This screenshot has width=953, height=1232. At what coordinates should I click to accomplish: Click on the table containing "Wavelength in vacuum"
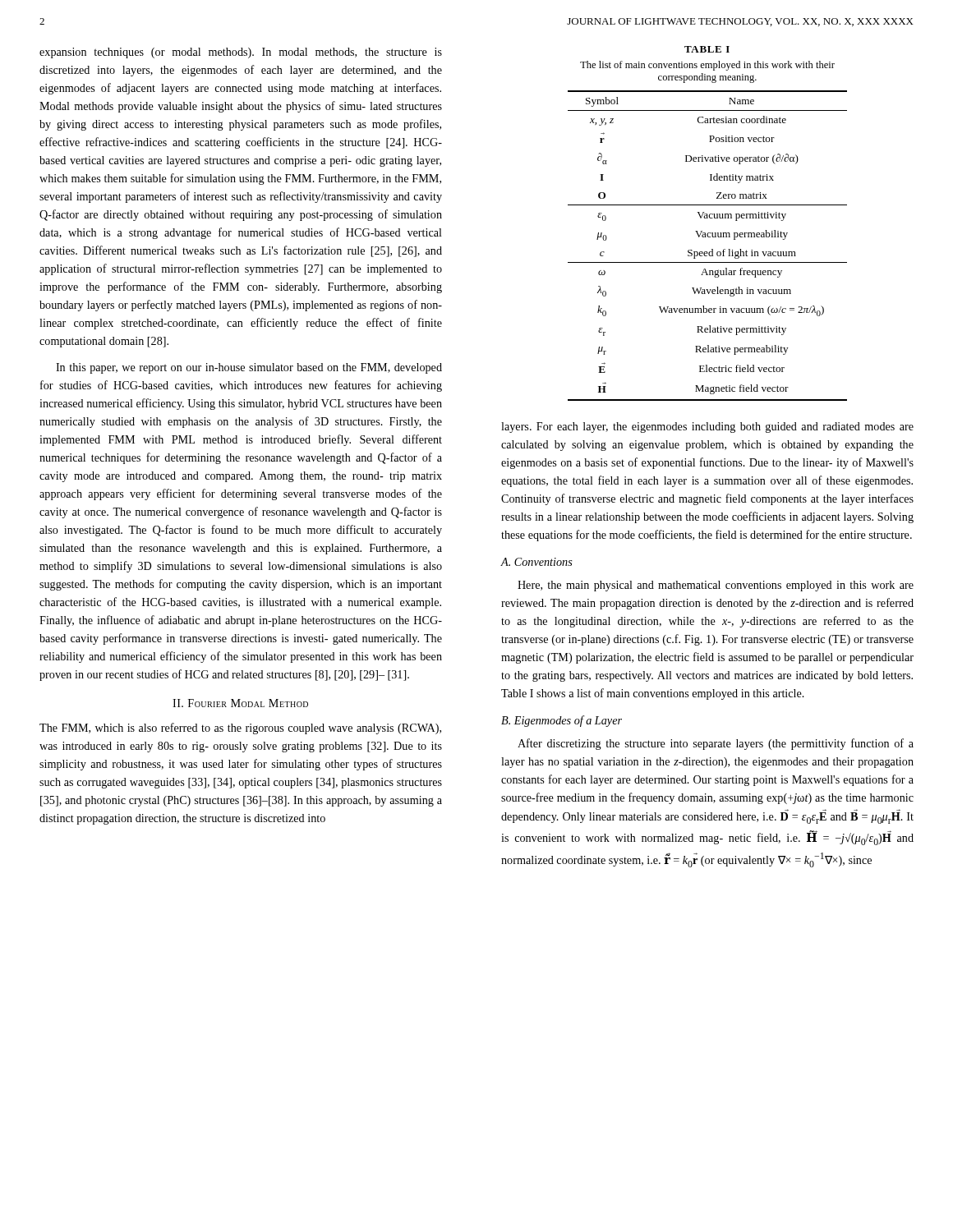(x=707, y=222)
